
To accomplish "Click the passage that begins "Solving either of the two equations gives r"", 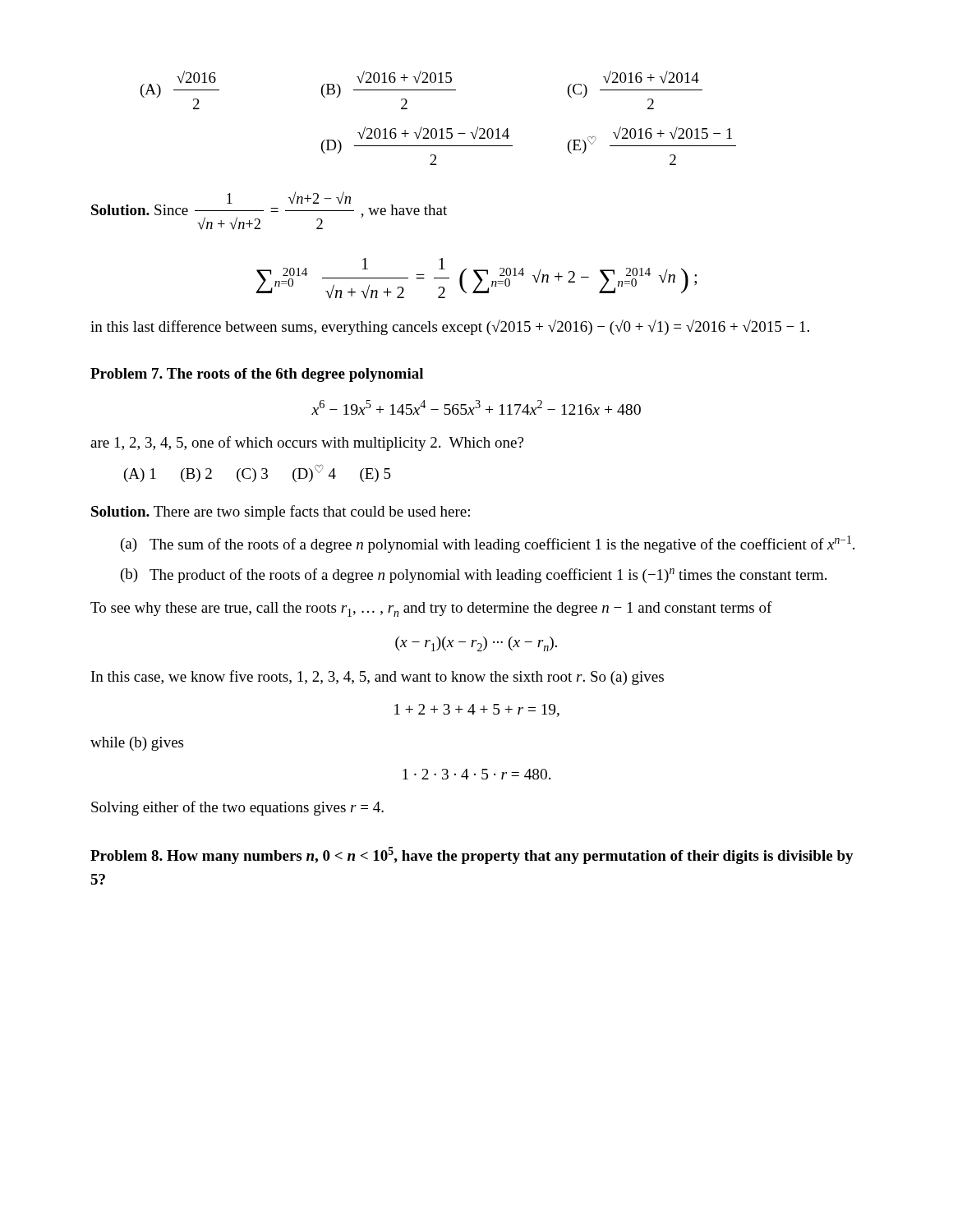I will 237,807.
